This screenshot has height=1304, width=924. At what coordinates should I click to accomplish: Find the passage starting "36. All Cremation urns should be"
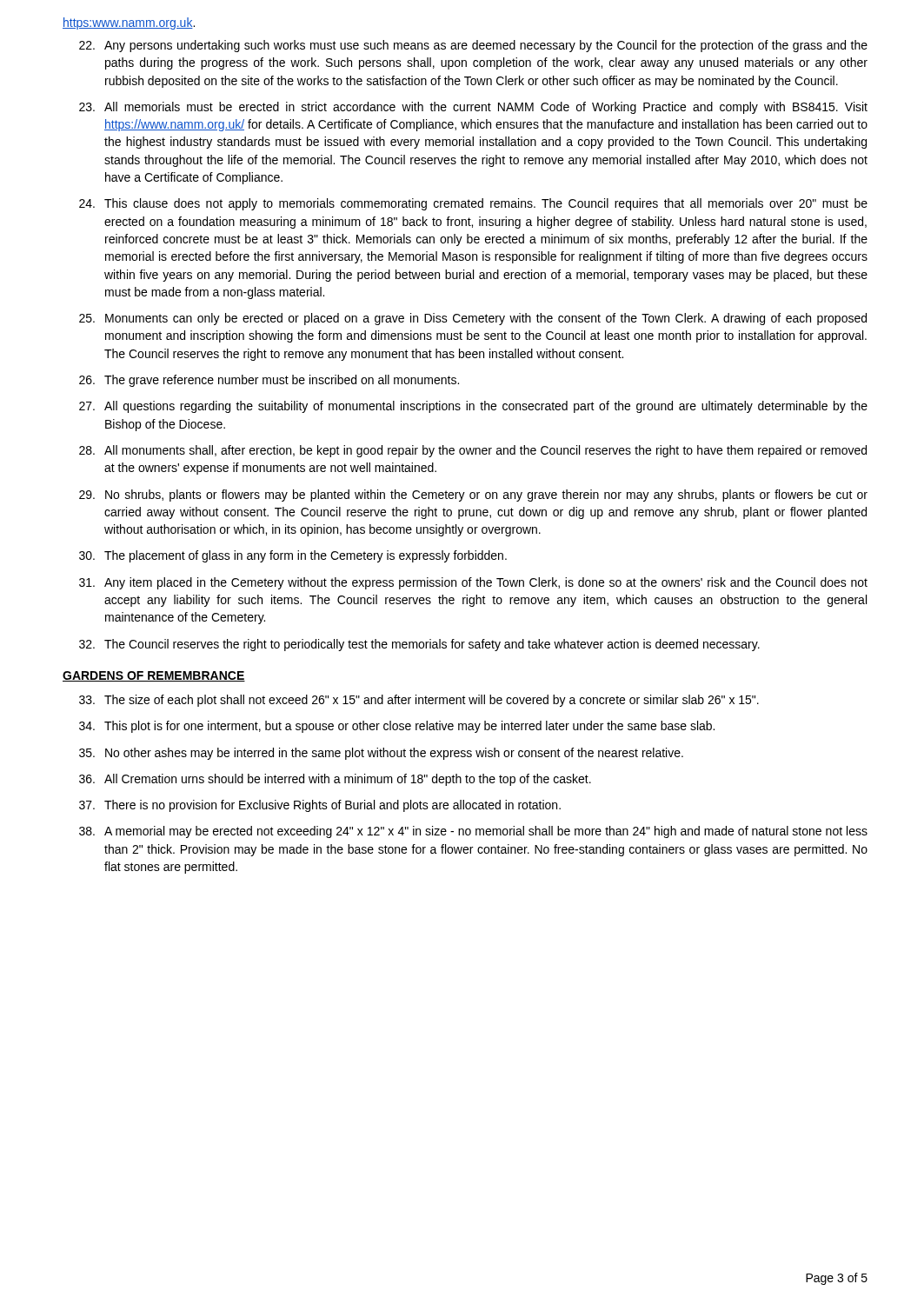(465, 779)
